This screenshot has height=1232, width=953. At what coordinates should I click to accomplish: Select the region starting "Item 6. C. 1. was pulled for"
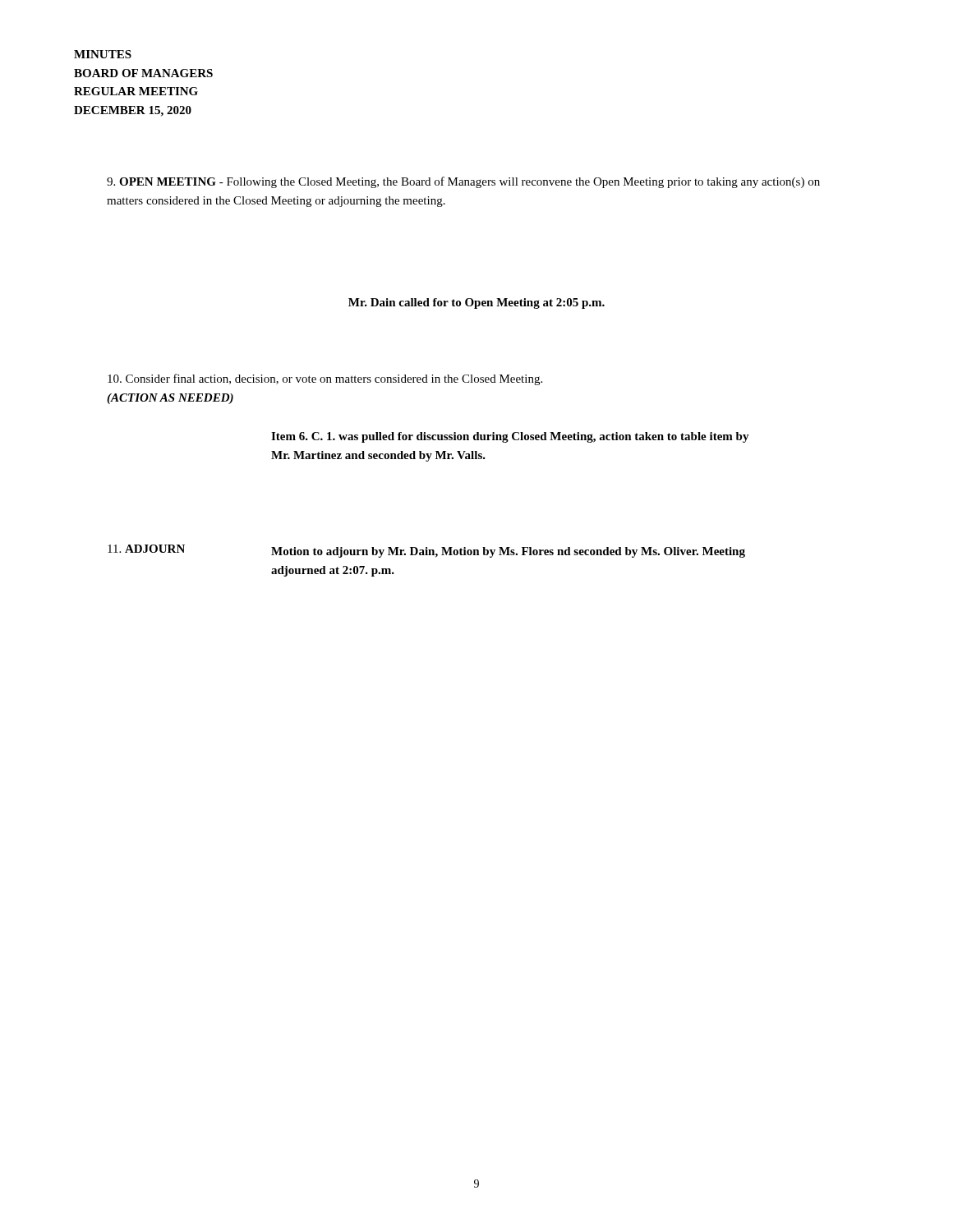510,446
